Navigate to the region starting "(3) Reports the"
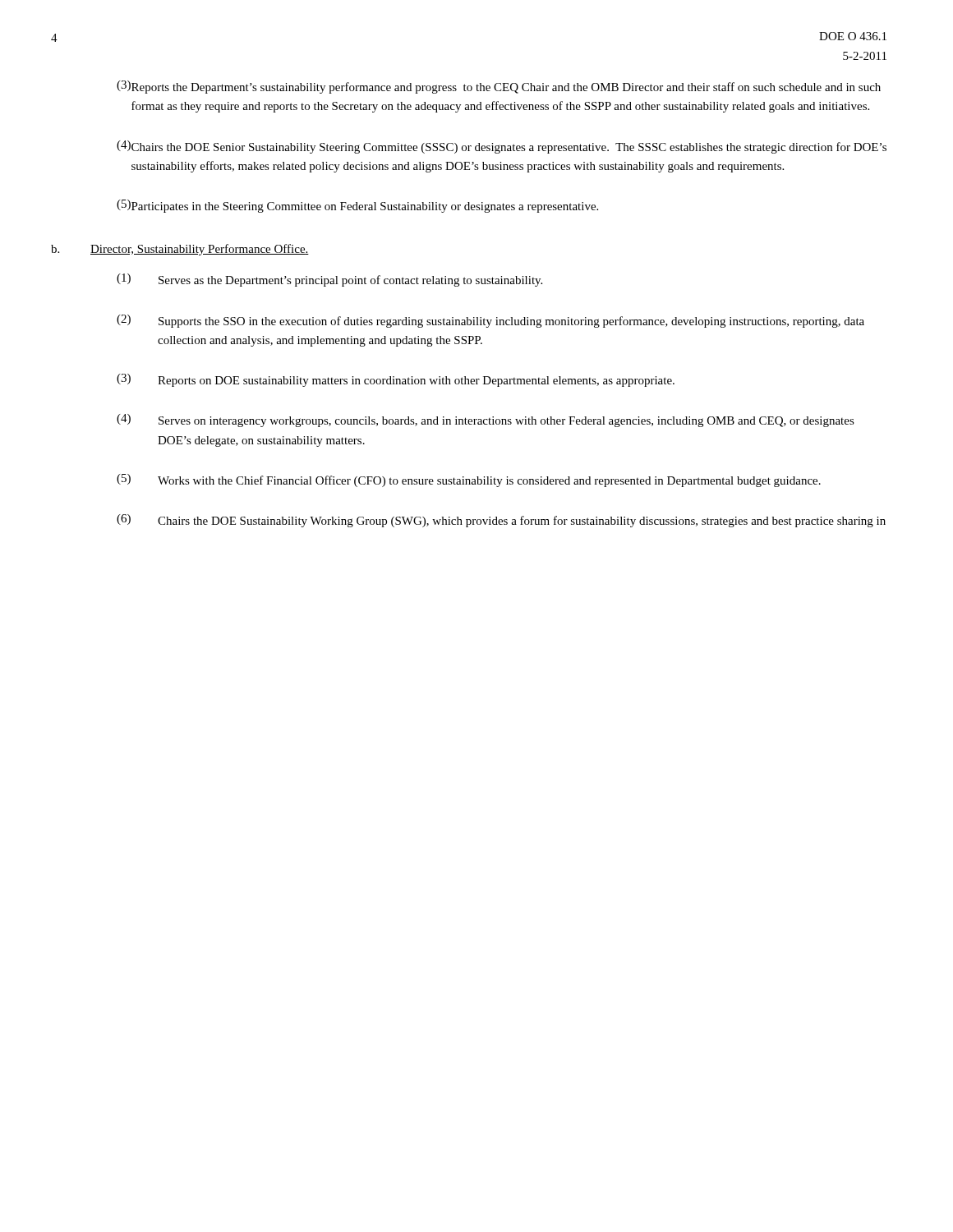This screenshot has height=1232, width=953. (x=469, y=97)
